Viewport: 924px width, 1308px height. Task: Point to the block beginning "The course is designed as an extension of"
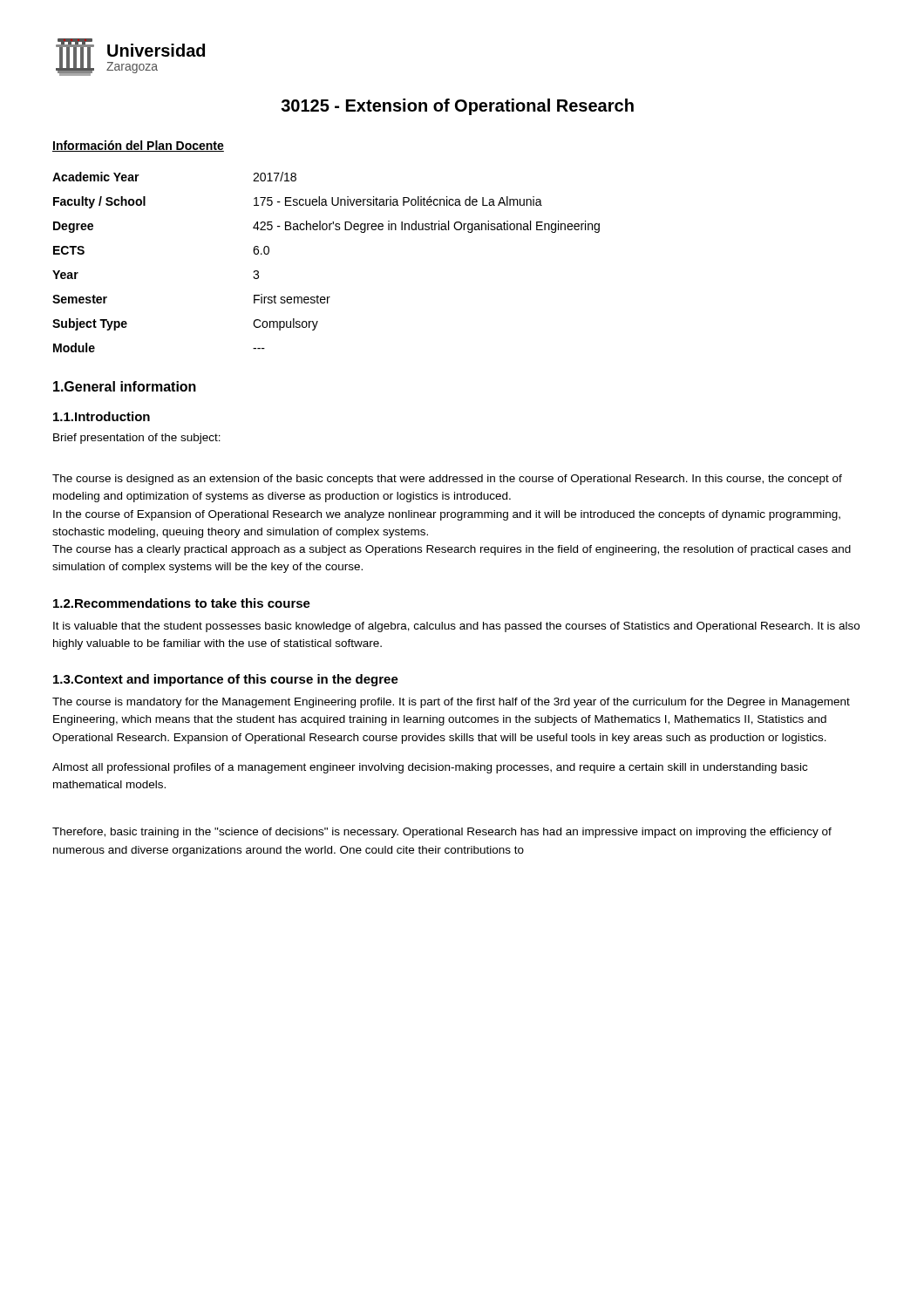[x=452, y=522]
